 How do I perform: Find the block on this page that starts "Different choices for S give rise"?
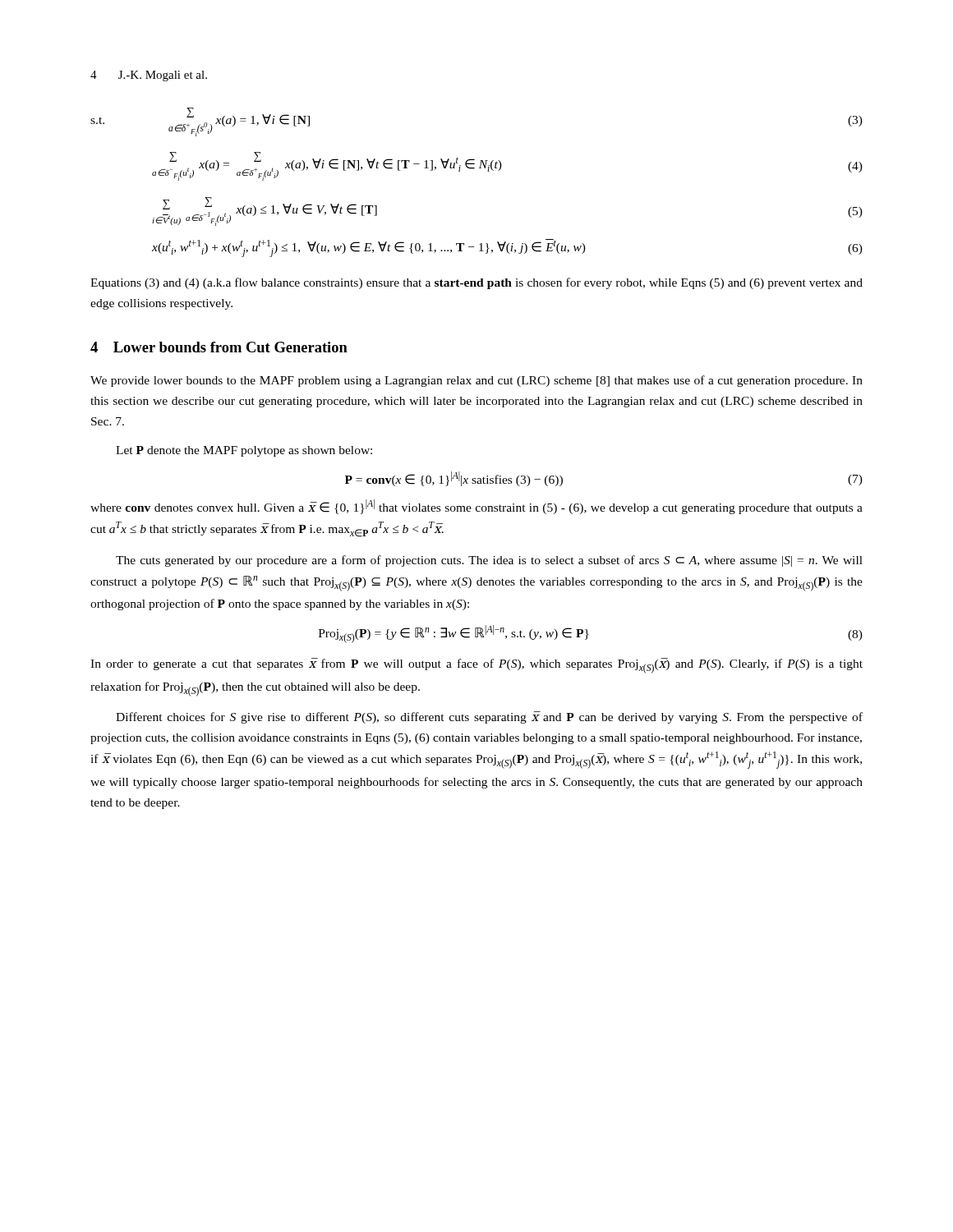pos(476,759)
